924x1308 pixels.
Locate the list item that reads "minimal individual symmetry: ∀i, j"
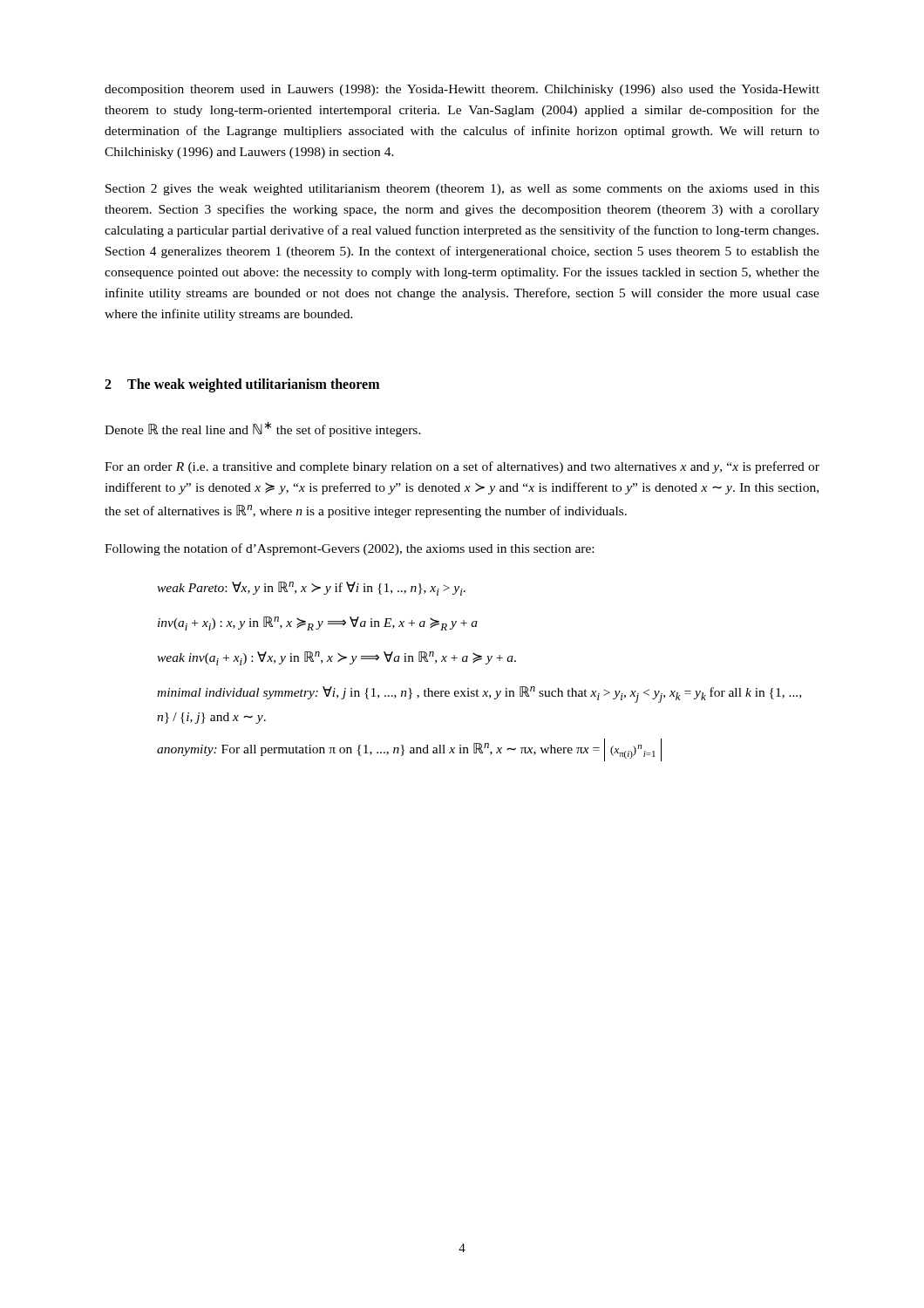(488, 703)
